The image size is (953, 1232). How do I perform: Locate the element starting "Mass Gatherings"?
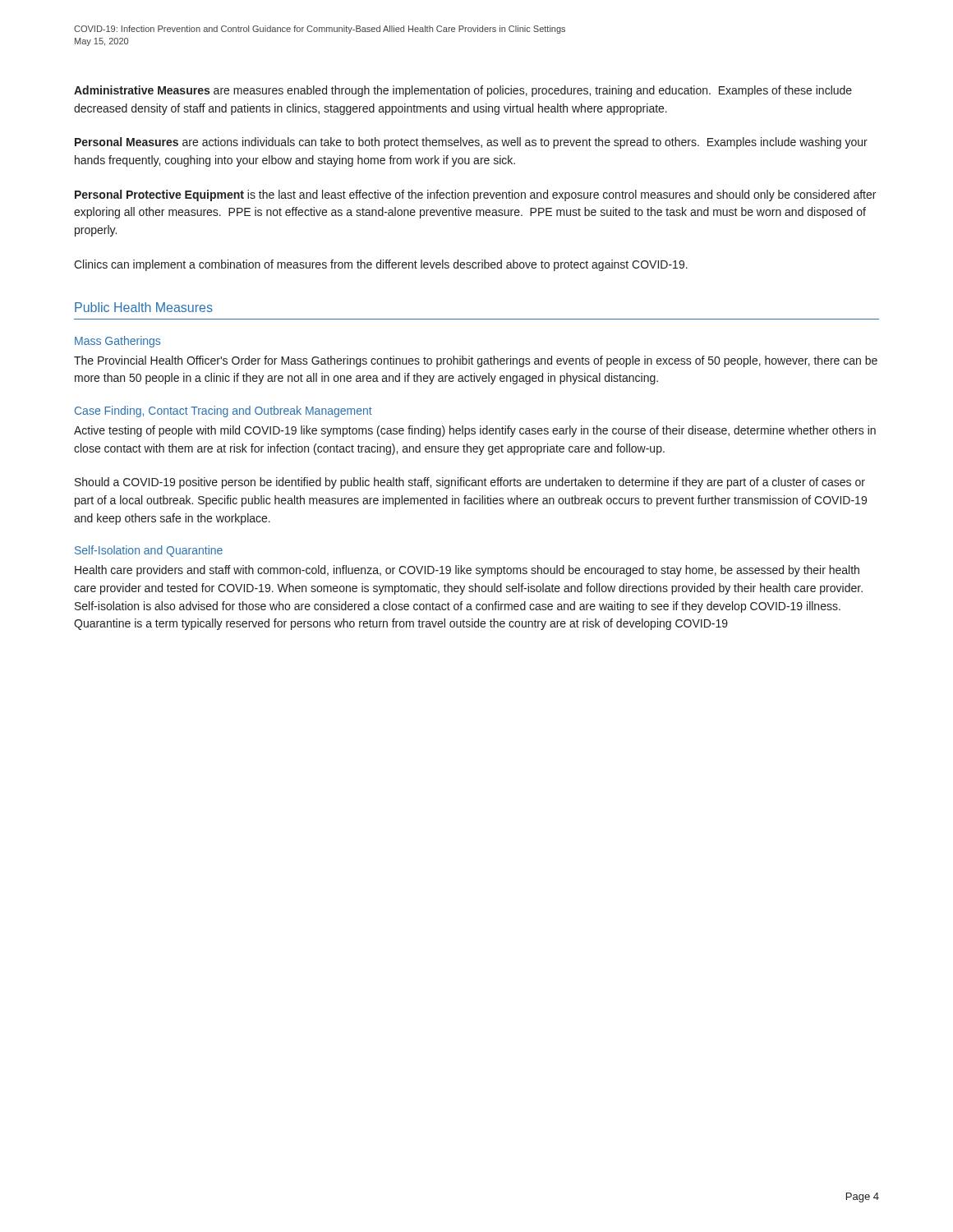(117, 340)
